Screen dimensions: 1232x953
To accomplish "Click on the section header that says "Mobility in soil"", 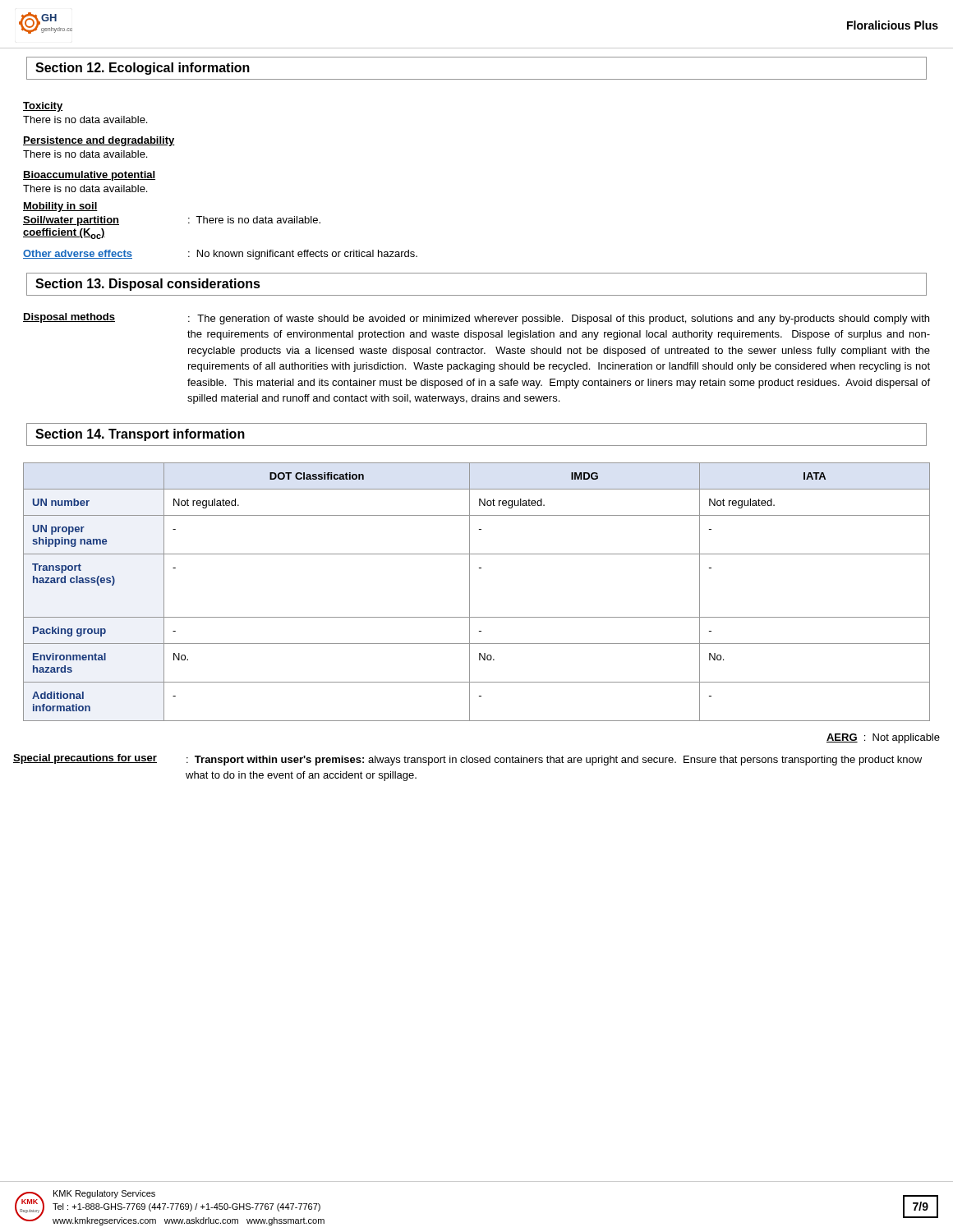I will [x=60, y=207].
